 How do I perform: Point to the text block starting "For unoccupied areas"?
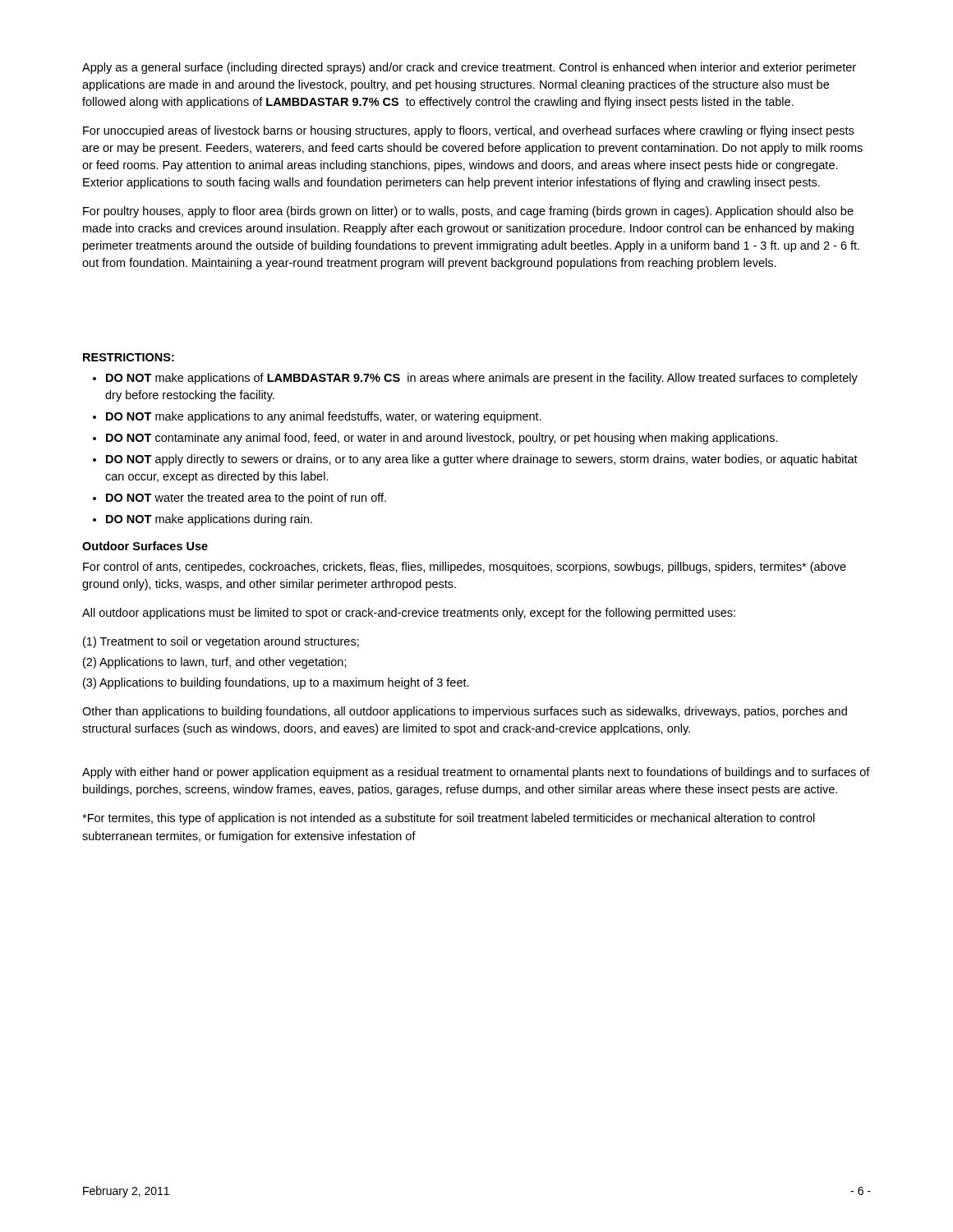(472, 157)
